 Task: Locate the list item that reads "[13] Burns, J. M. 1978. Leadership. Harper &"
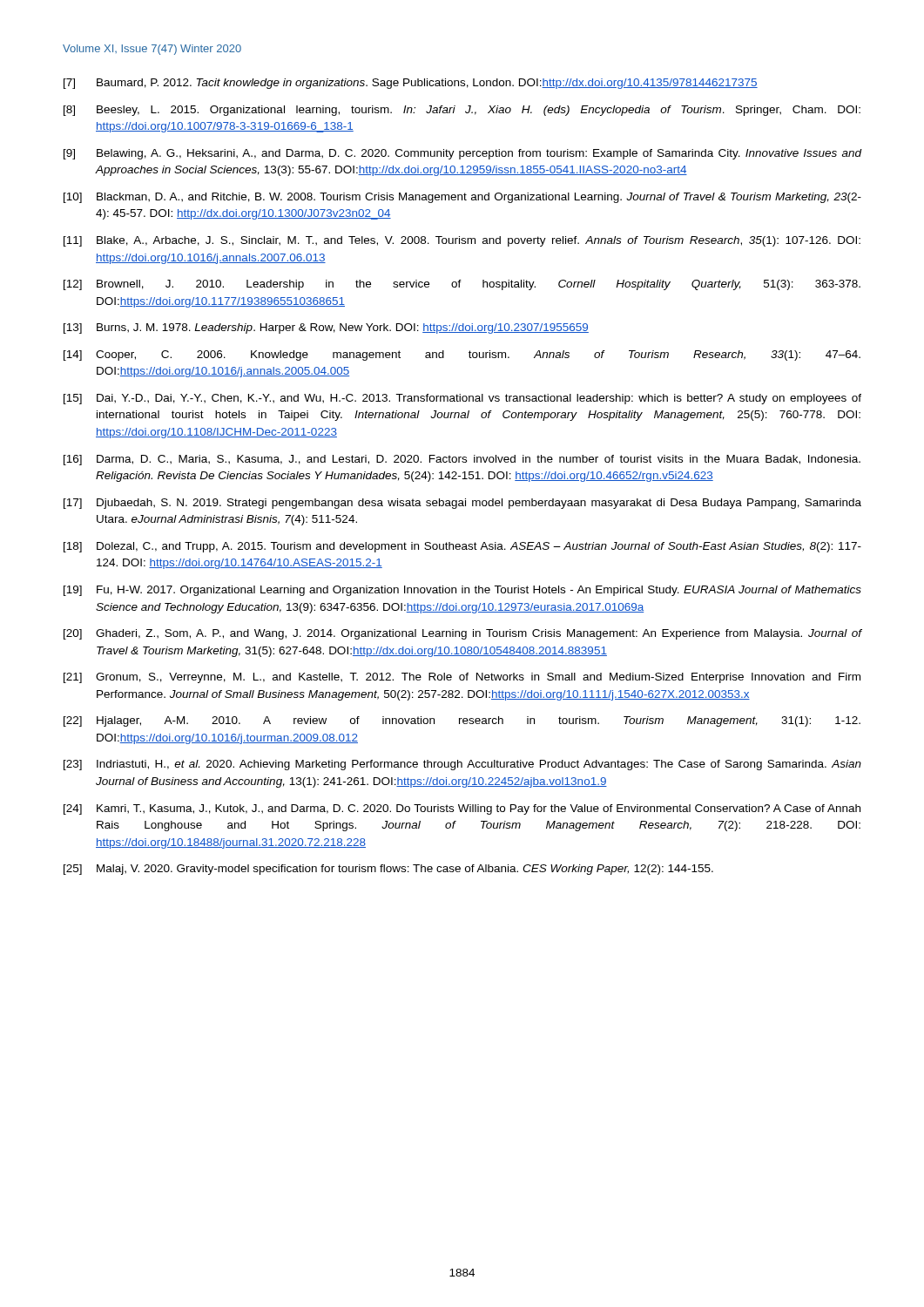[x=462, y=328]
